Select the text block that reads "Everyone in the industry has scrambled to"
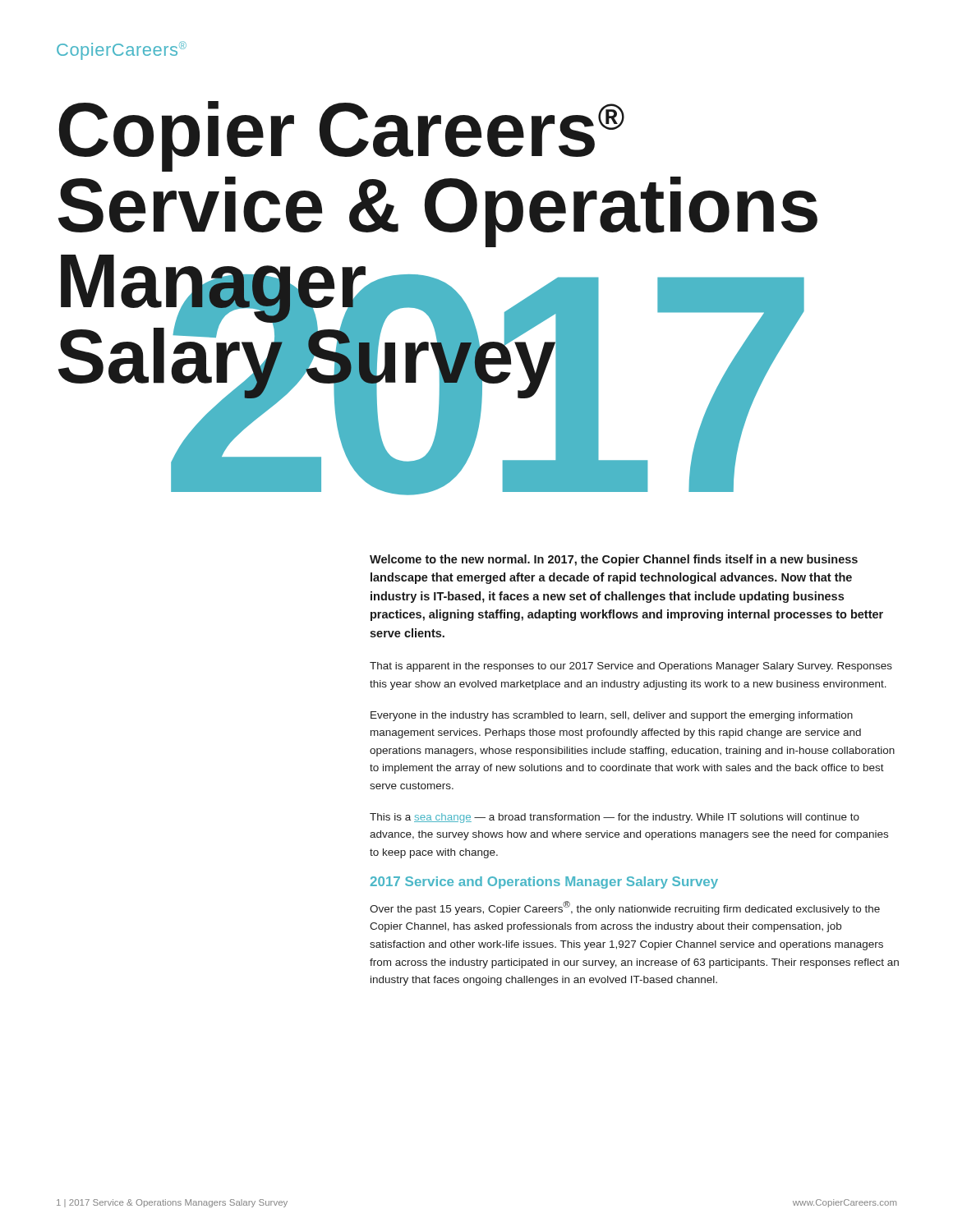Image resolution: width=953 pixels, height=1232 pixels. 632,750
